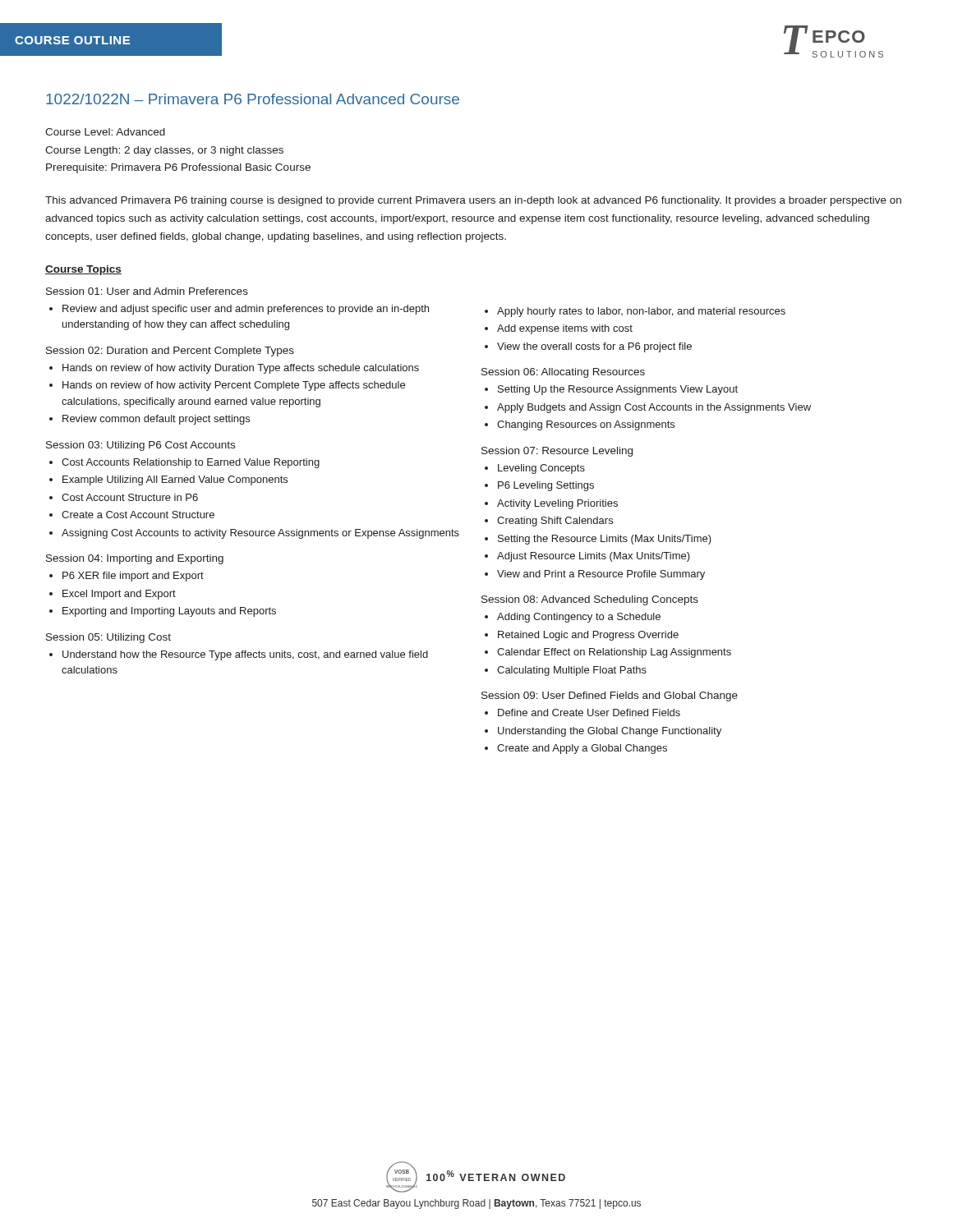Locate the block of text that opens with "Session 03: Utilizing P6 Cost Accounts"
The width and height of the screenshot is (953, 1232).
[255, 489]
